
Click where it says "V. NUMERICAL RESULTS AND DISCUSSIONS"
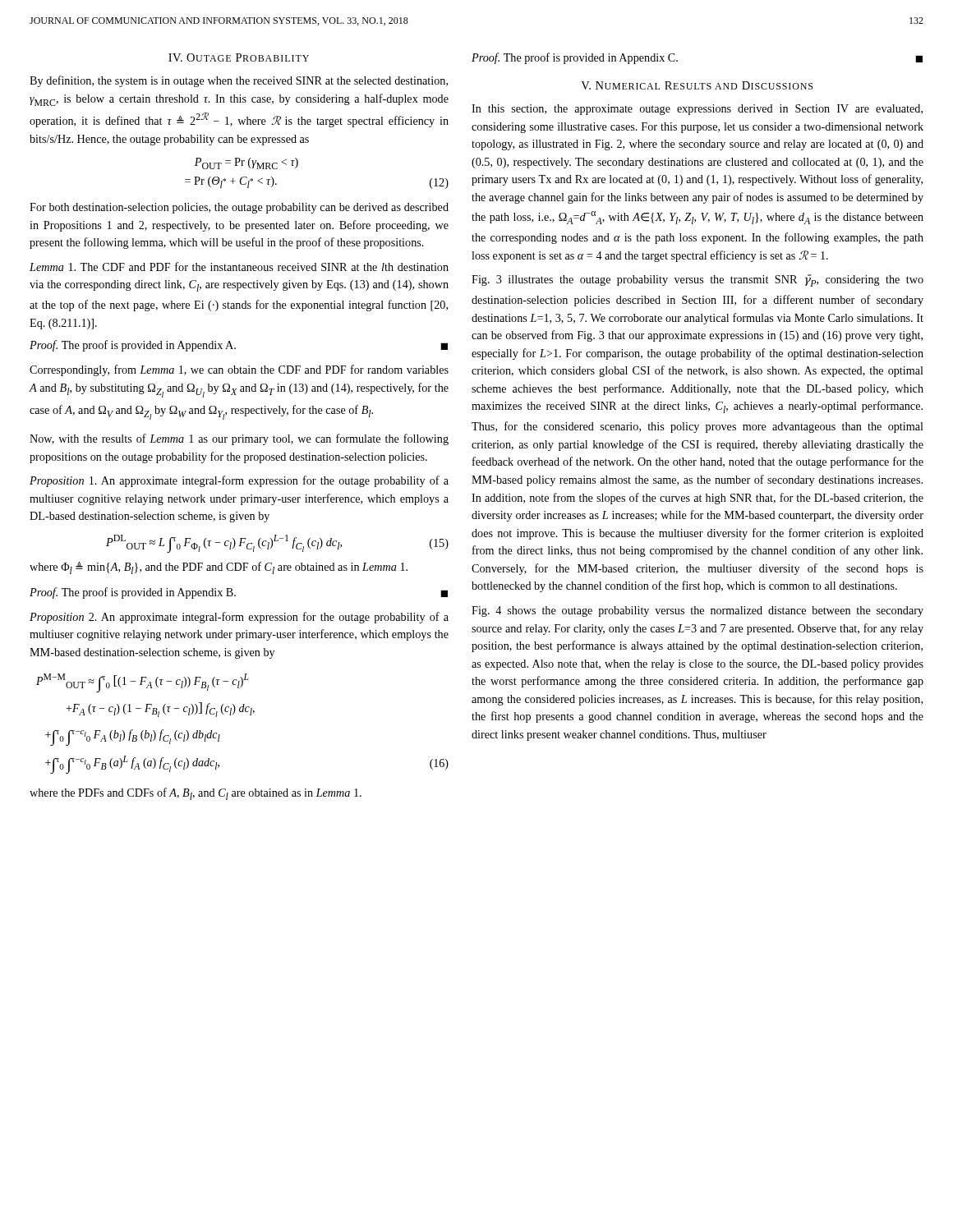698,85
